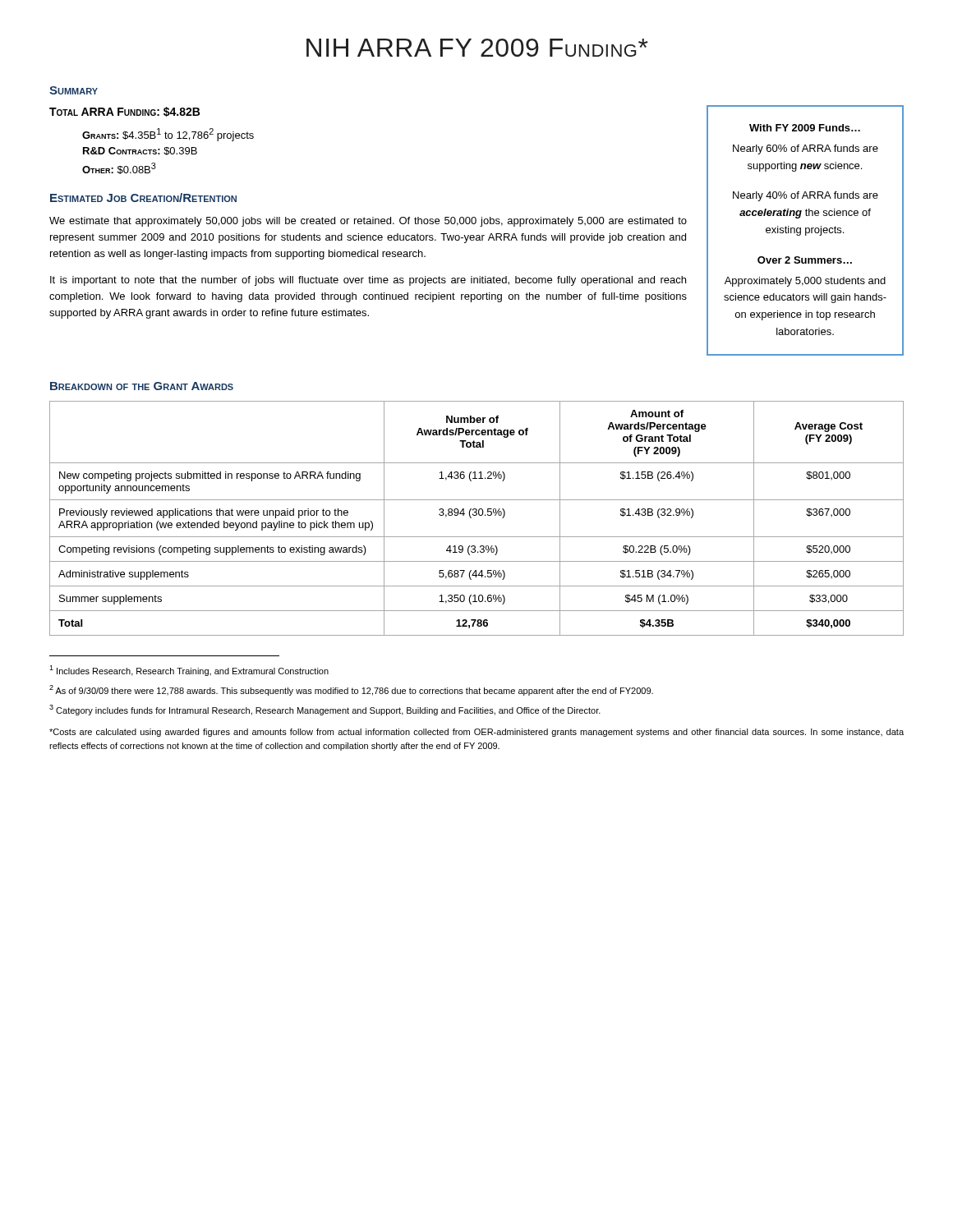Click on the text block starting "We estimate that approximately 50,000"
This screenshot has height=1232, width=953.
368,237
